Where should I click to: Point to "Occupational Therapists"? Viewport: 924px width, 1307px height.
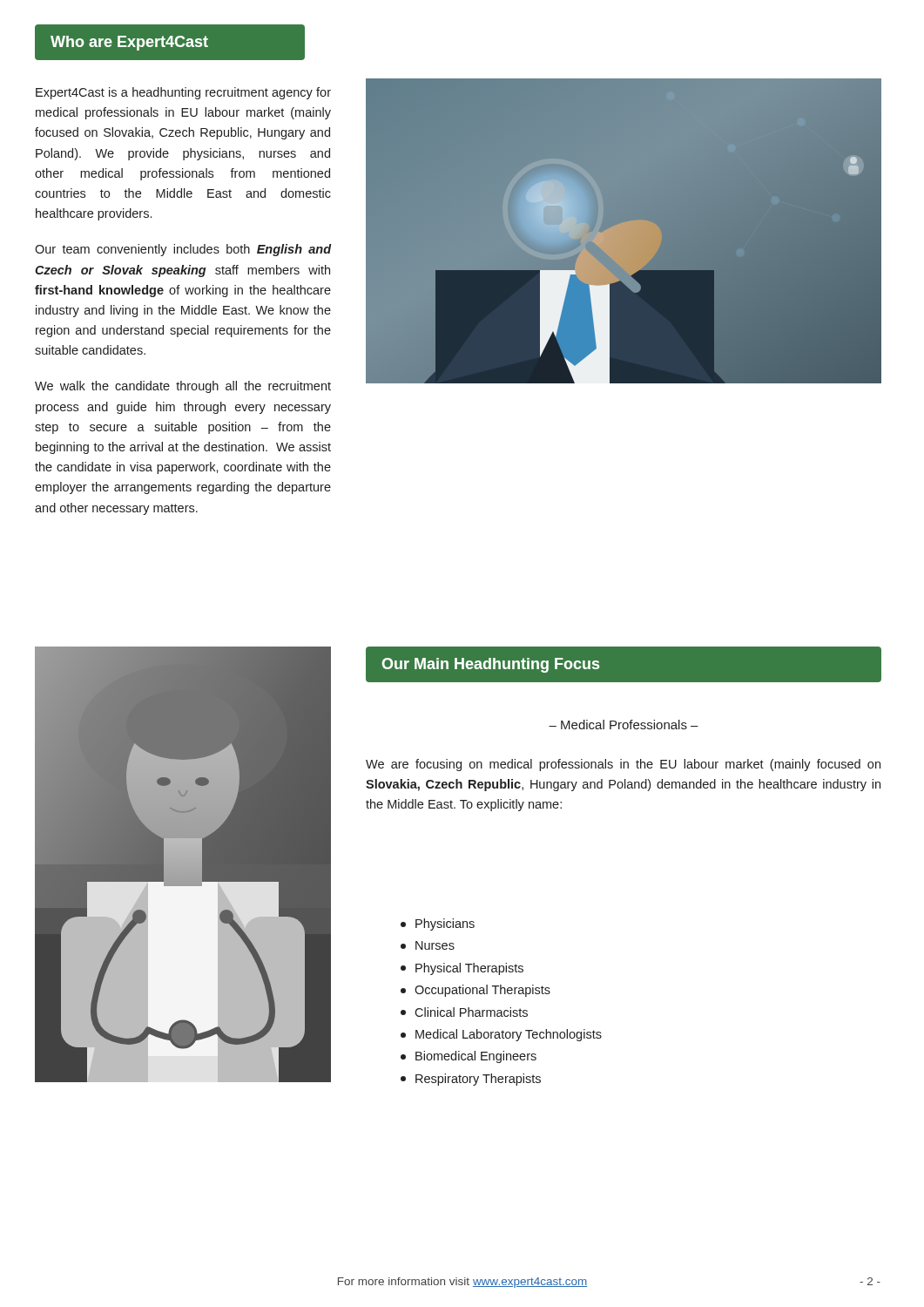(x=476, y=991)
